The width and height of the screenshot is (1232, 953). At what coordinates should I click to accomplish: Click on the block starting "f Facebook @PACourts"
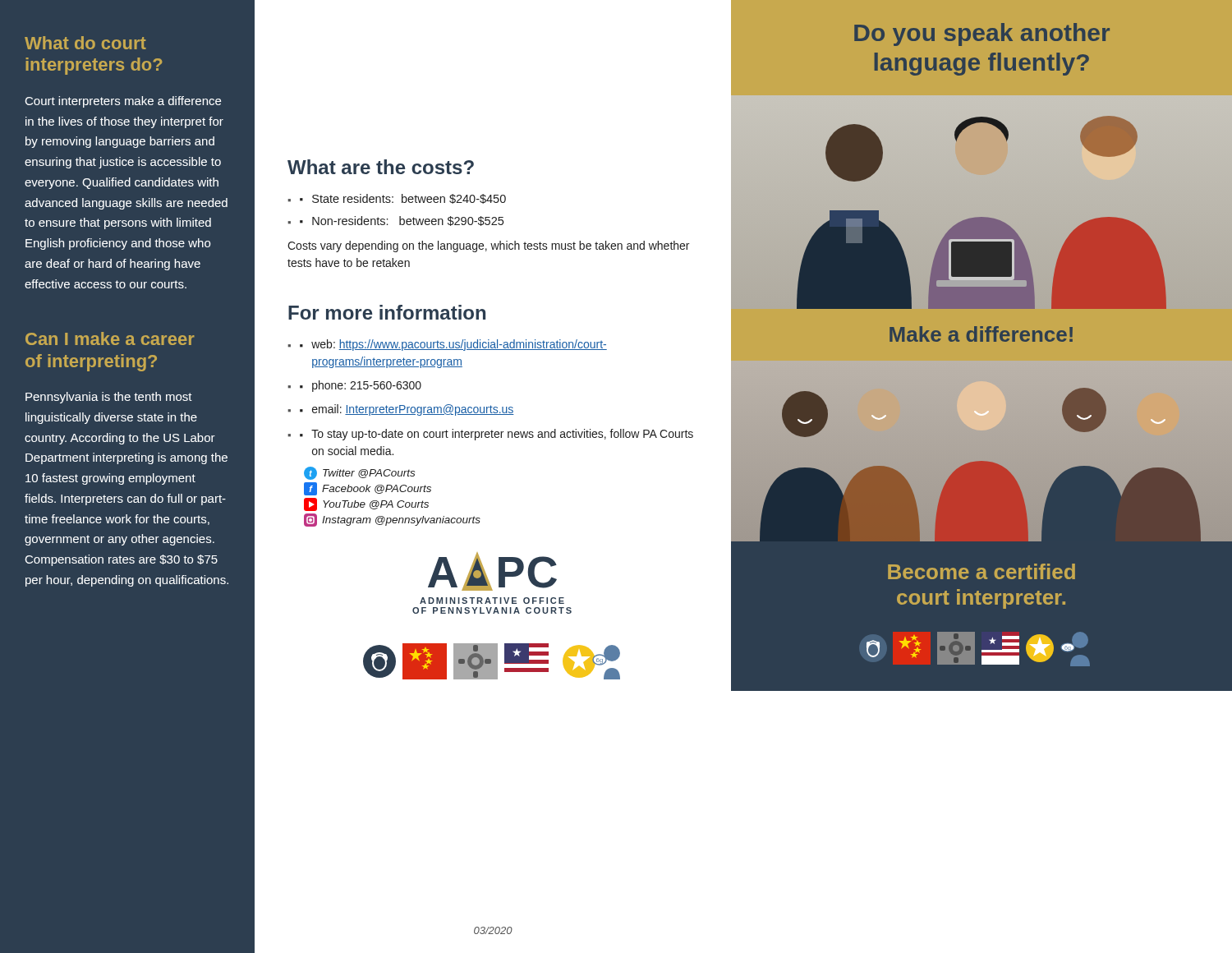(368, 488)
